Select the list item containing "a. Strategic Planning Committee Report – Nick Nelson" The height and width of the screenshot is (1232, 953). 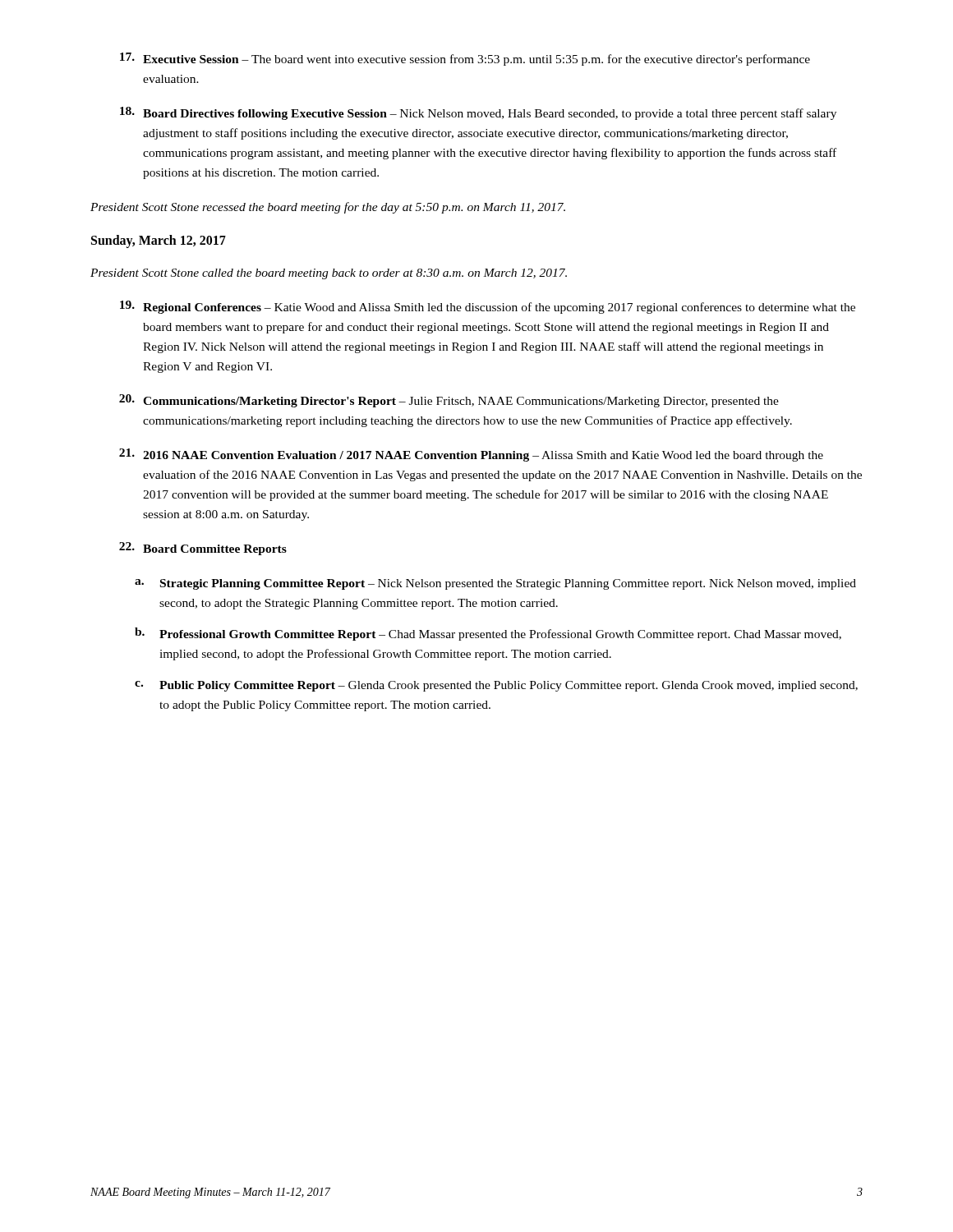click(499, 593)
